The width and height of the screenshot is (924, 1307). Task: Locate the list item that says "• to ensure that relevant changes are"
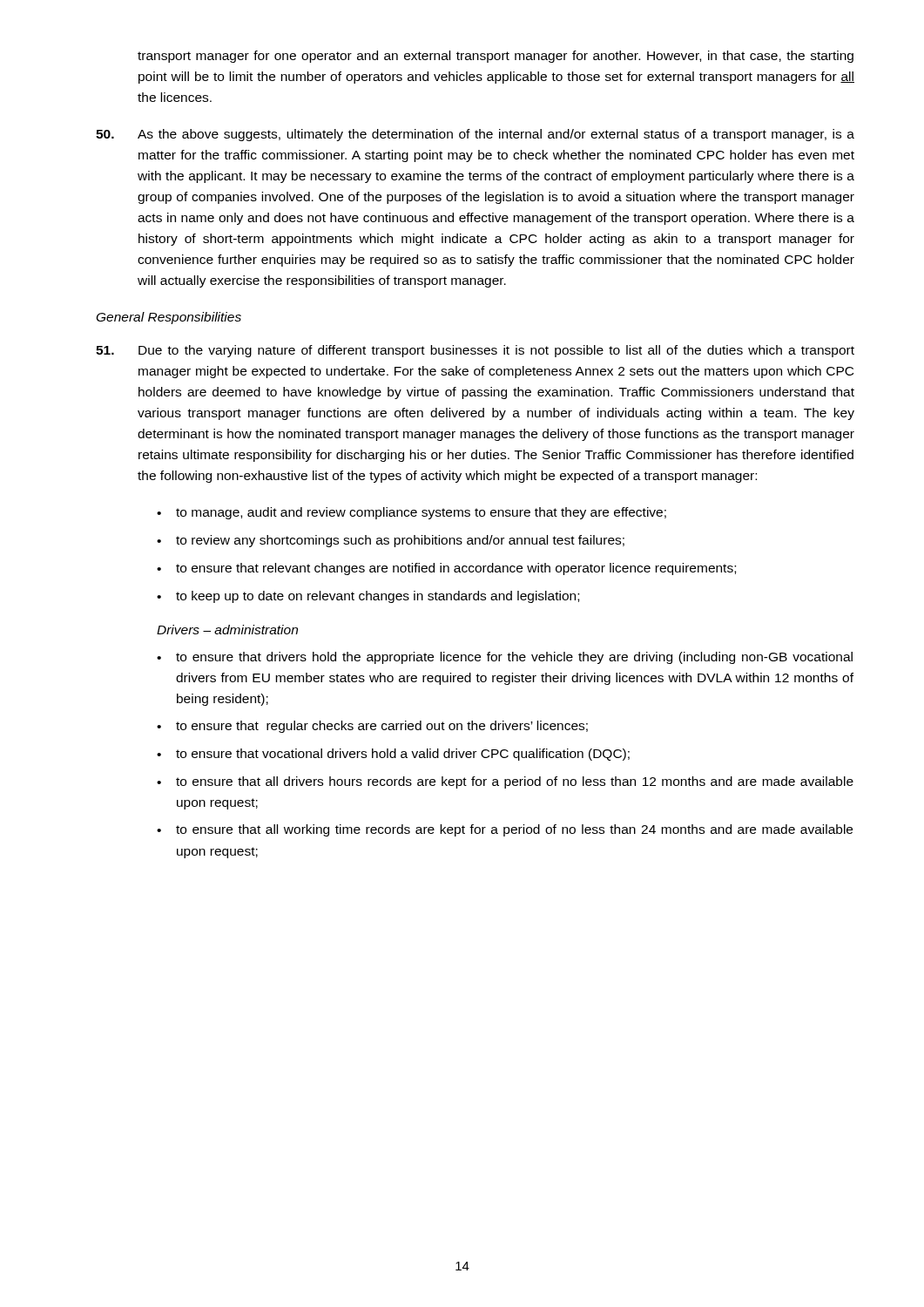click(x=505, y=569)
